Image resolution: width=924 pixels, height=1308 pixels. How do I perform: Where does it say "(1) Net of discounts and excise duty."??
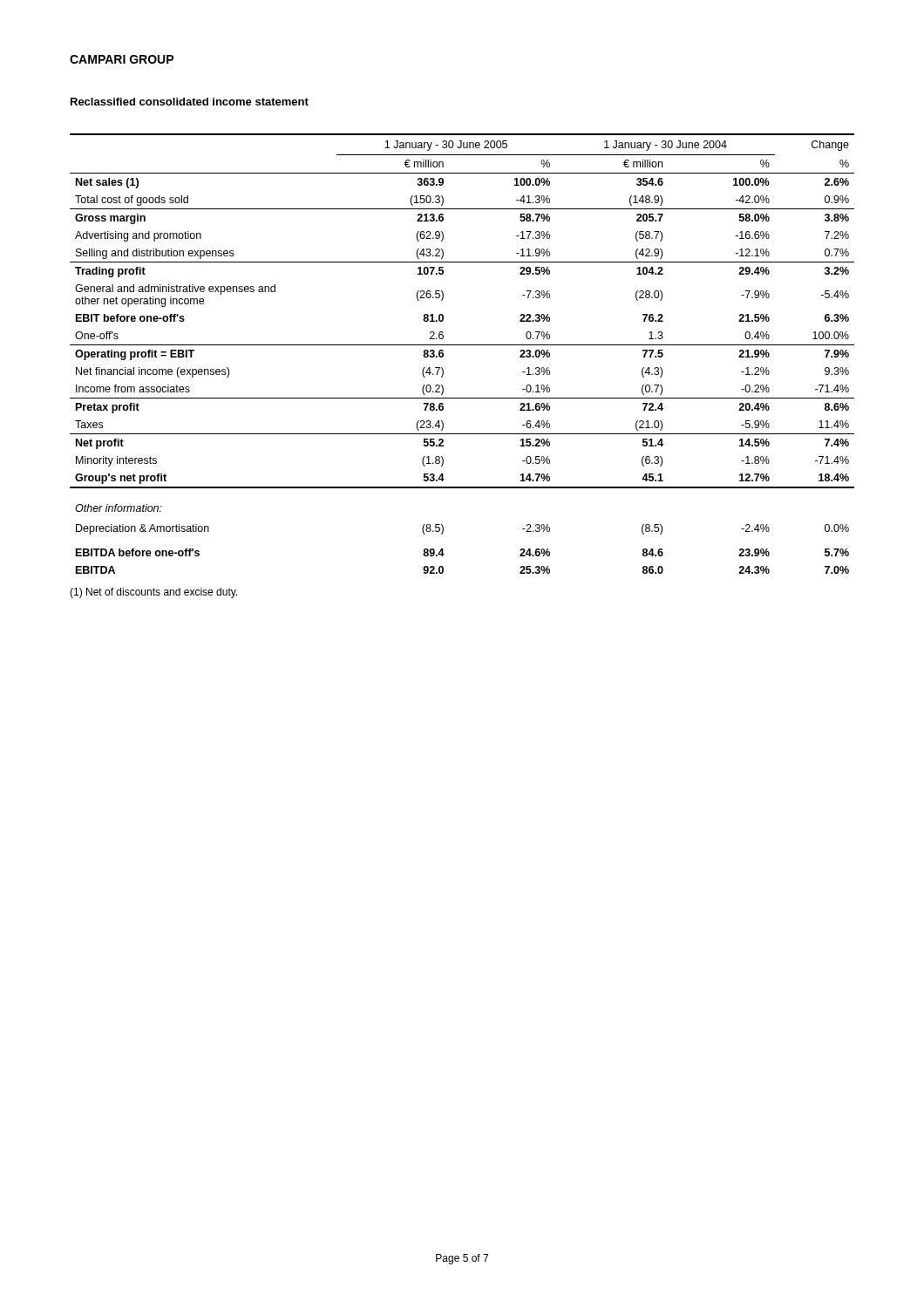click(x=154, y=592)
